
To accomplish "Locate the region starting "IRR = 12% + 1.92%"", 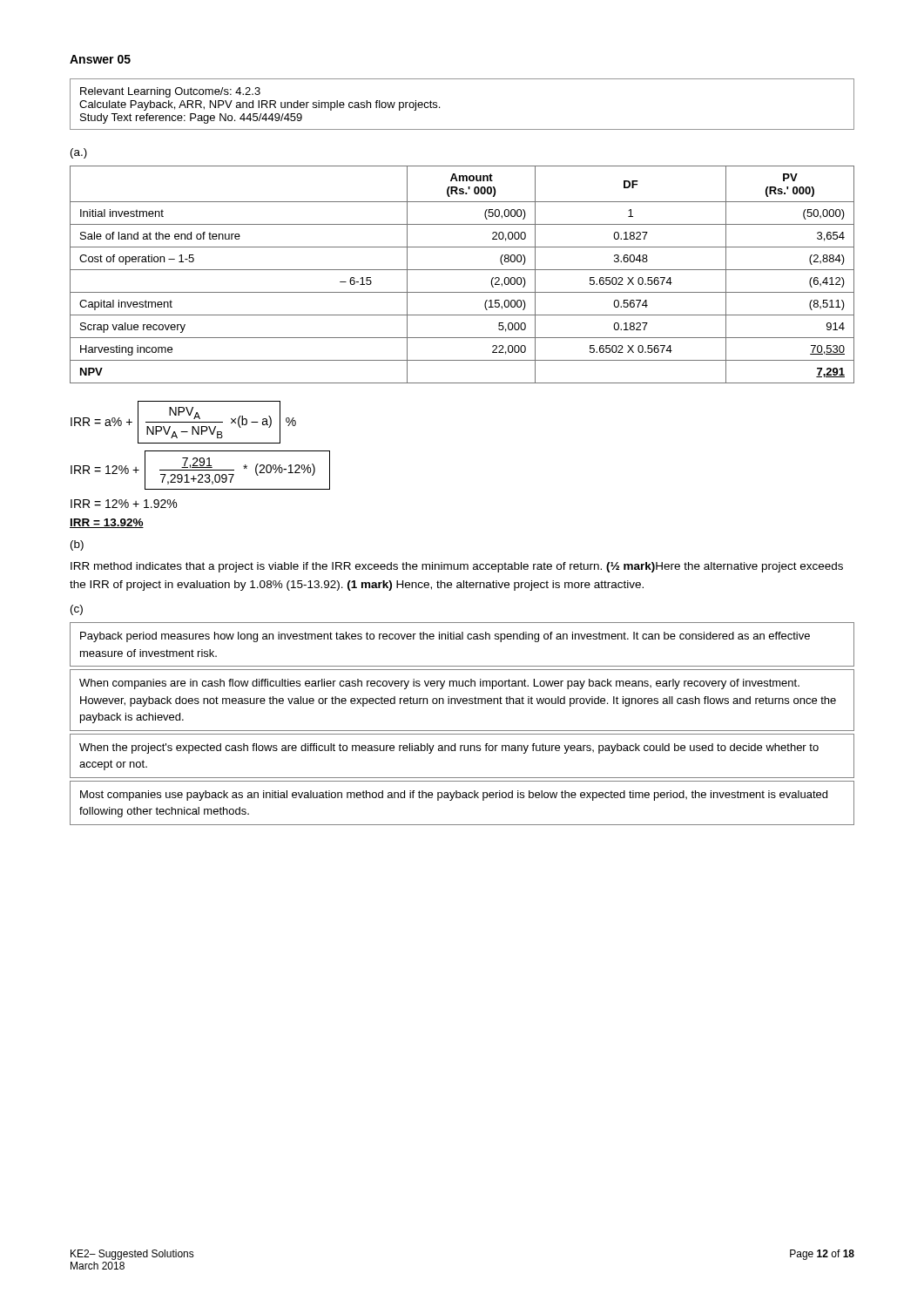I will click(124, 503).
